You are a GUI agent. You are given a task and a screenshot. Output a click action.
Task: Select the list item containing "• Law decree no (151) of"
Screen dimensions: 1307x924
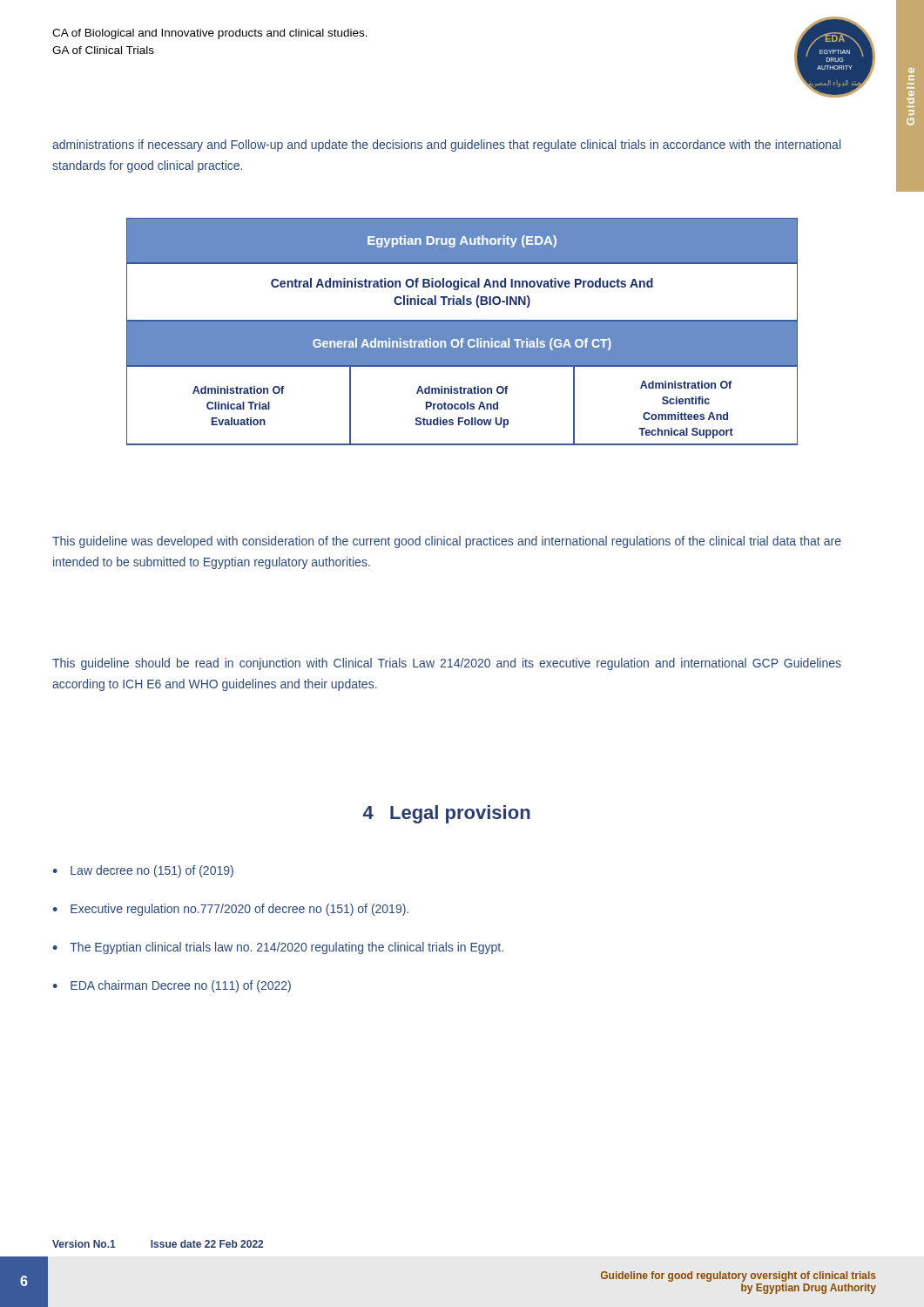(x=143, y=873)
